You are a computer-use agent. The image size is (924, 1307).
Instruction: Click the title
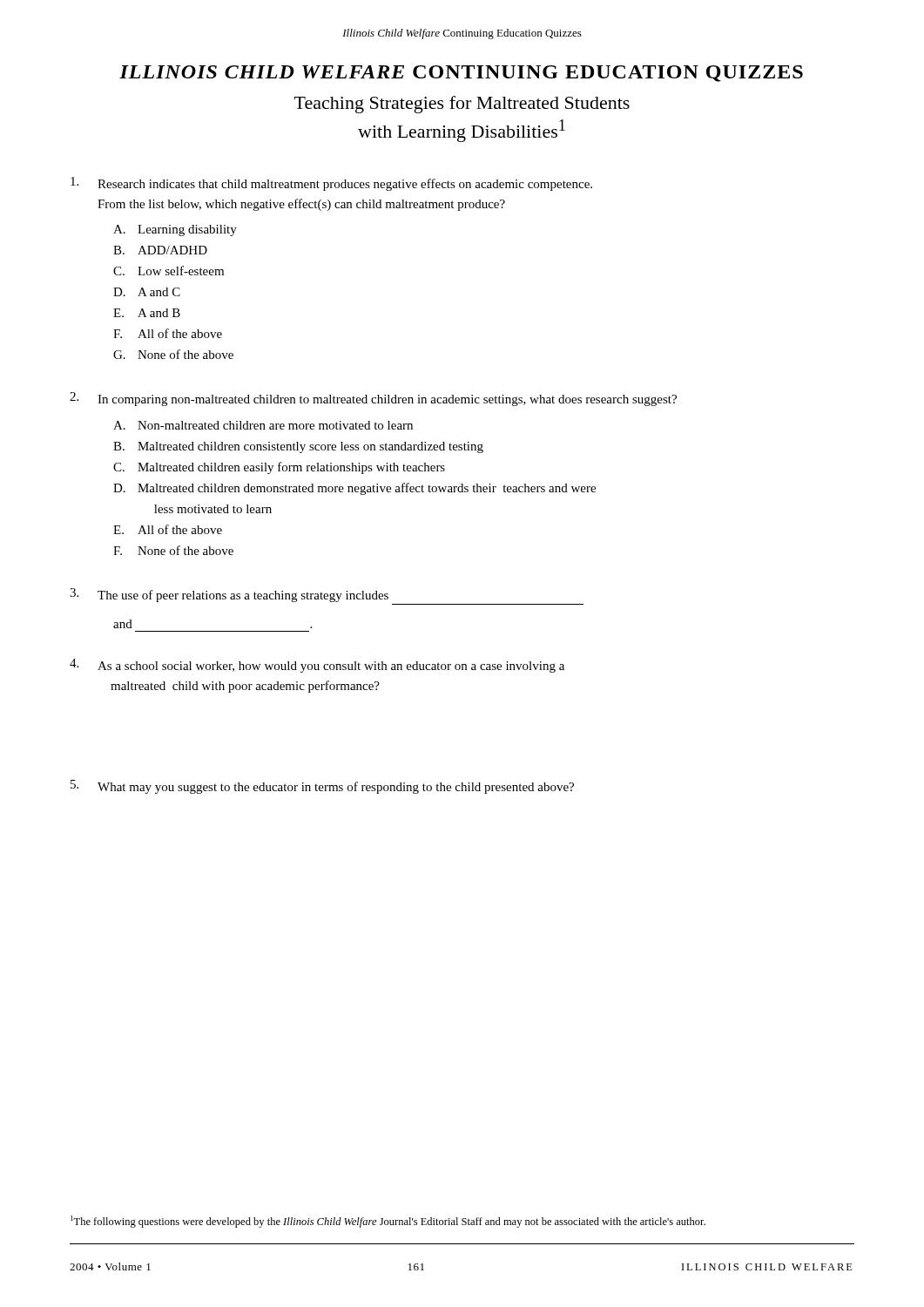[462, 102]
